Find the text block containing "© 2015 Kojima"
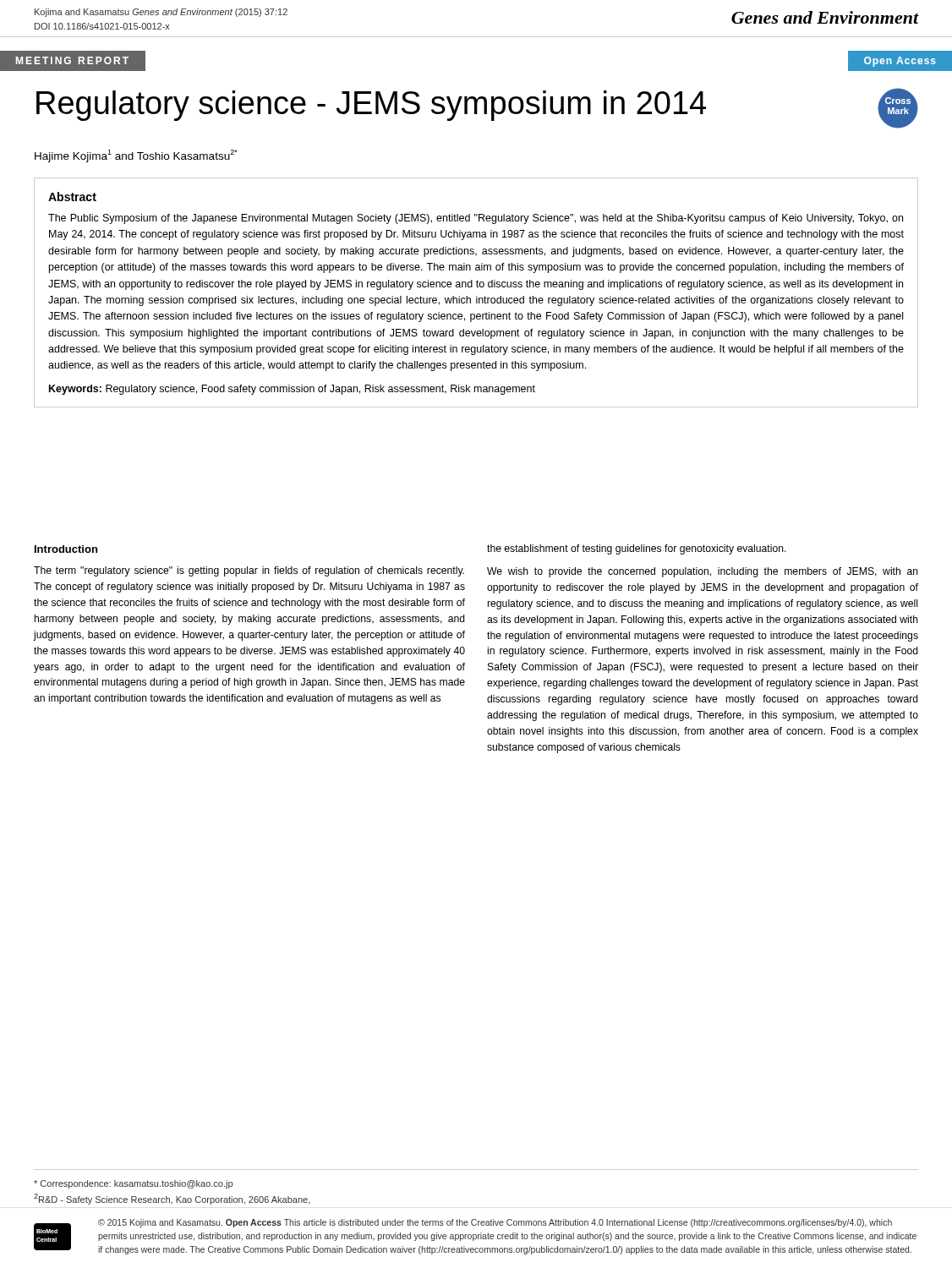The width and height of the screenshot is (952, 1268). 507,1236
